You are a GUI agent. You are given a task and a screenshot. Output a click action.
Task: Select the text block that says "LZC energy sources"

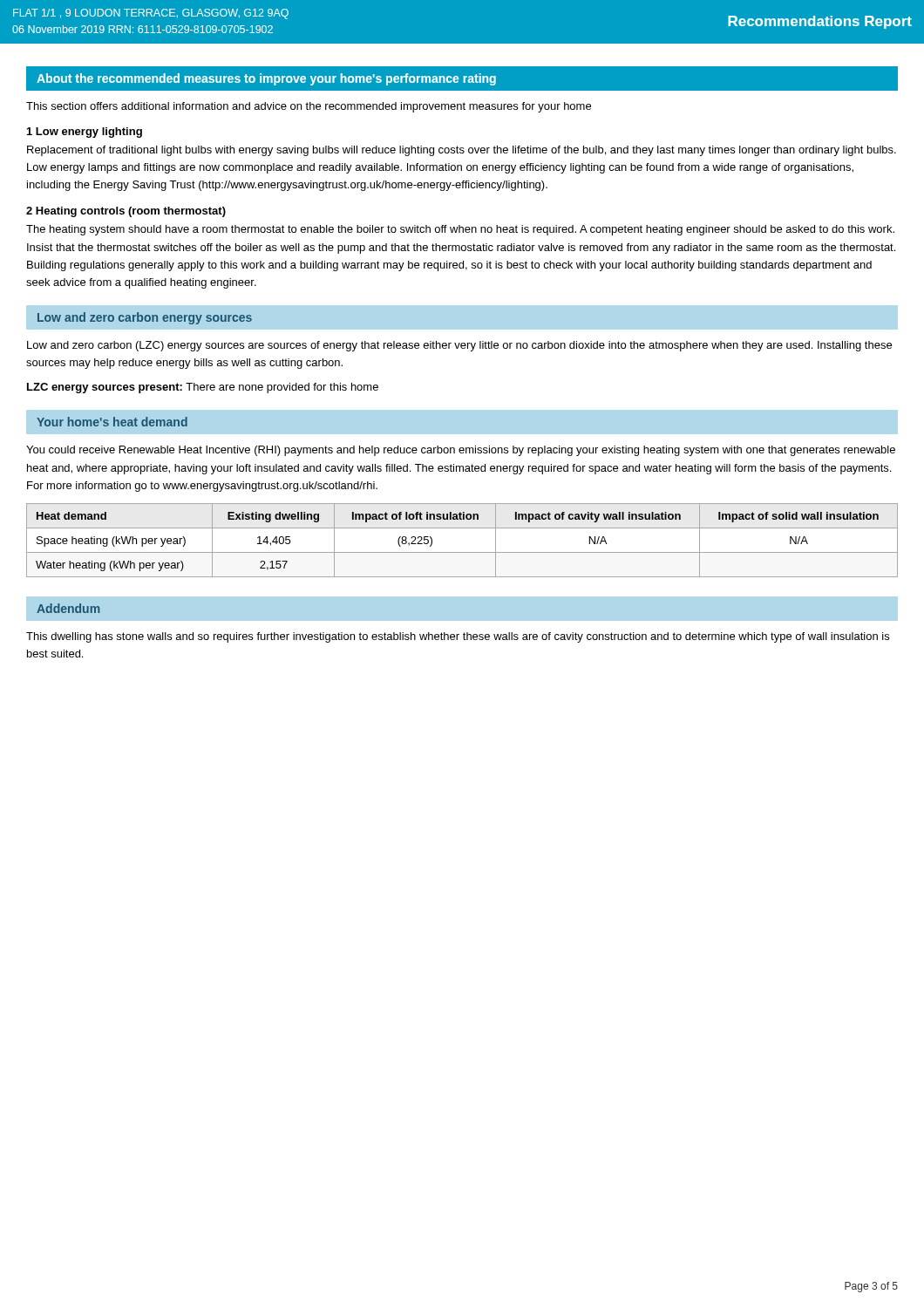click(x=202, y=387)
